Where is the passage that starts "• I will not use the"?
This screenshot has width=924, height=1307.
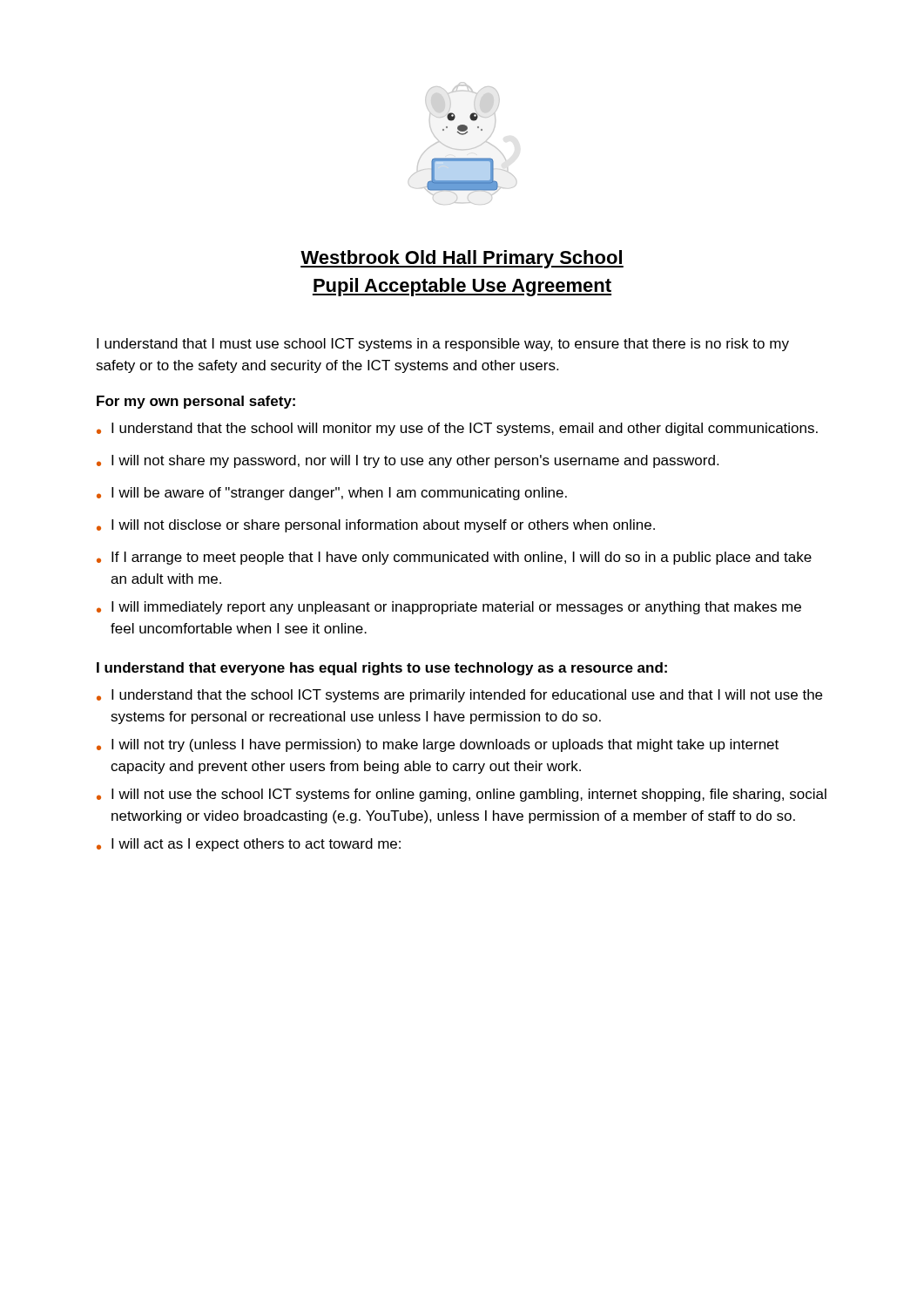[x=462, y=805]
